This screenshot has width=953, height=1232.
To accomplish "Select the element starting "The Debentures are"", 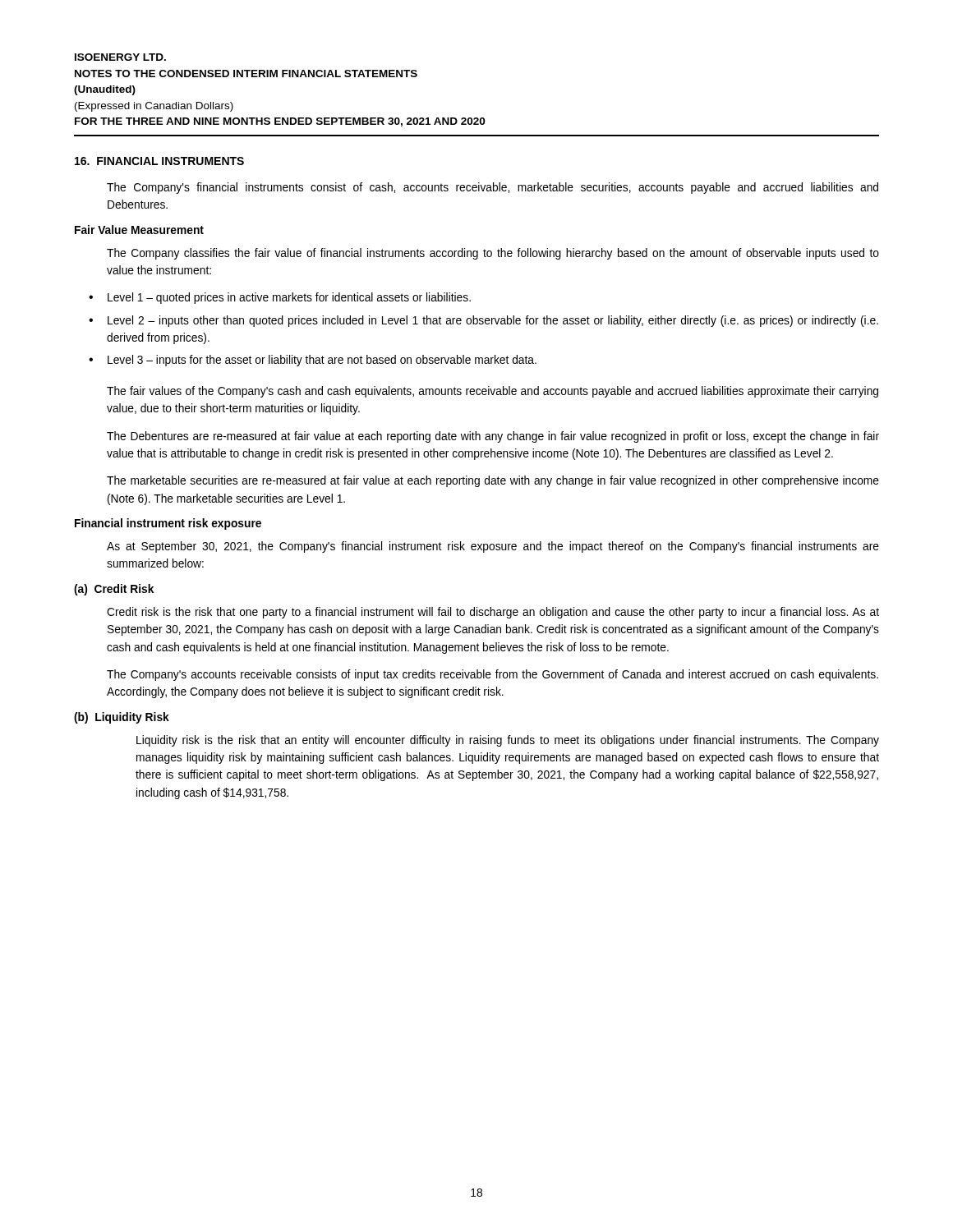I will pyautogui.click(x=493, y=445).
